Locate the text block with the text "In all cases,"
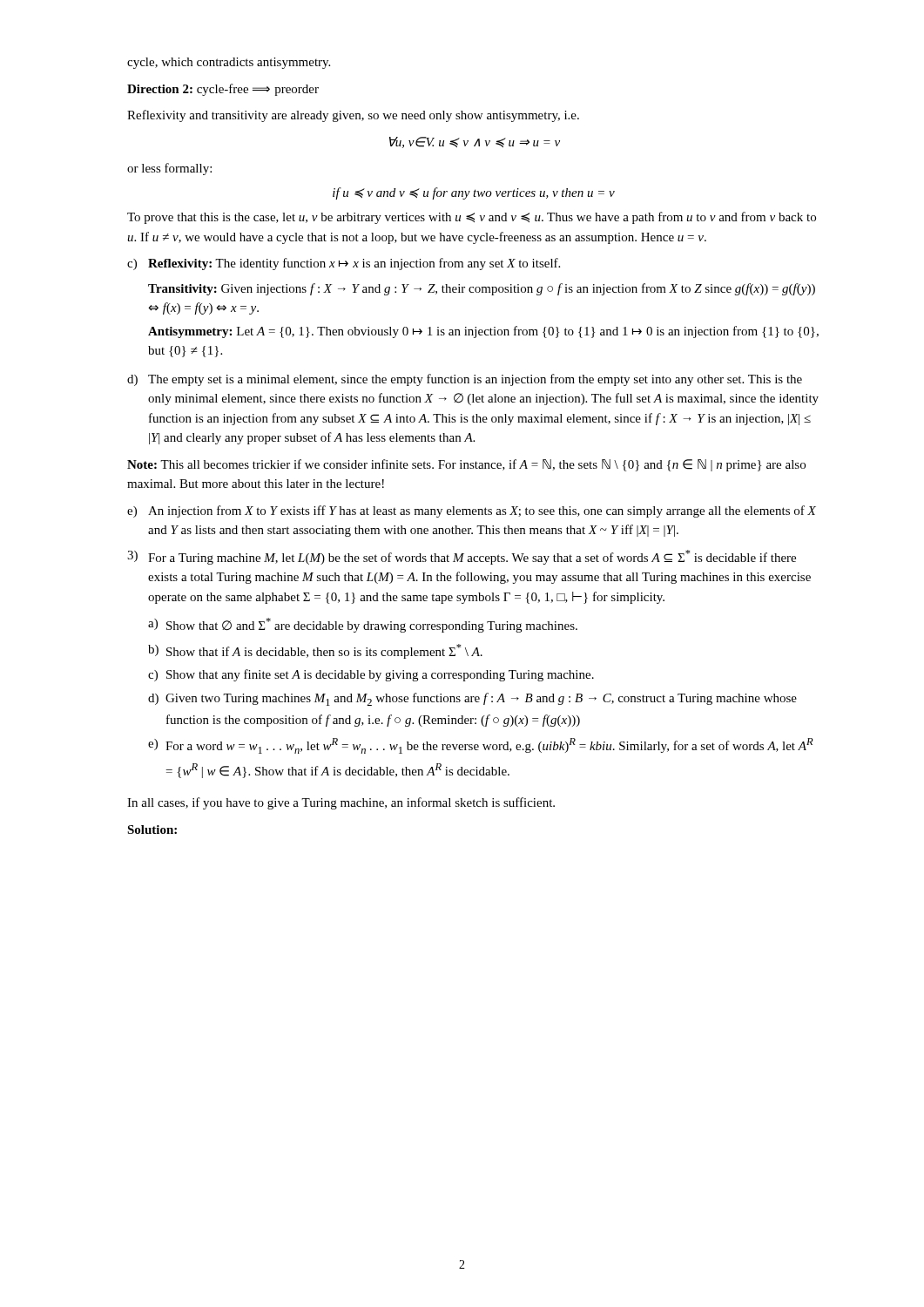924x1307 pixels. click(473, 803)
